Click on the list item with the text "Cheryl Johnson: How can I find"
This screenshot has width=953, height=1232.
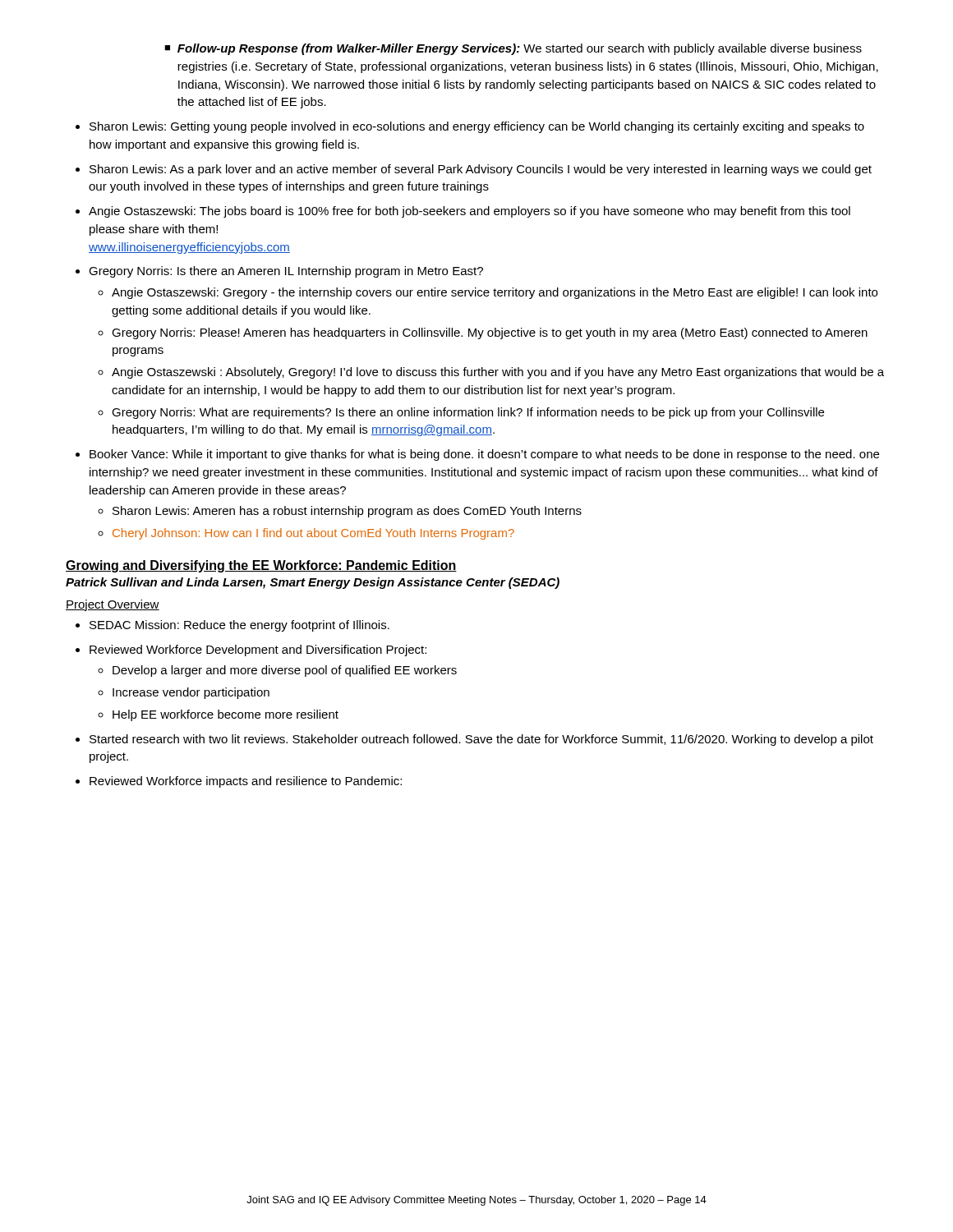click(x=313, y=533)
